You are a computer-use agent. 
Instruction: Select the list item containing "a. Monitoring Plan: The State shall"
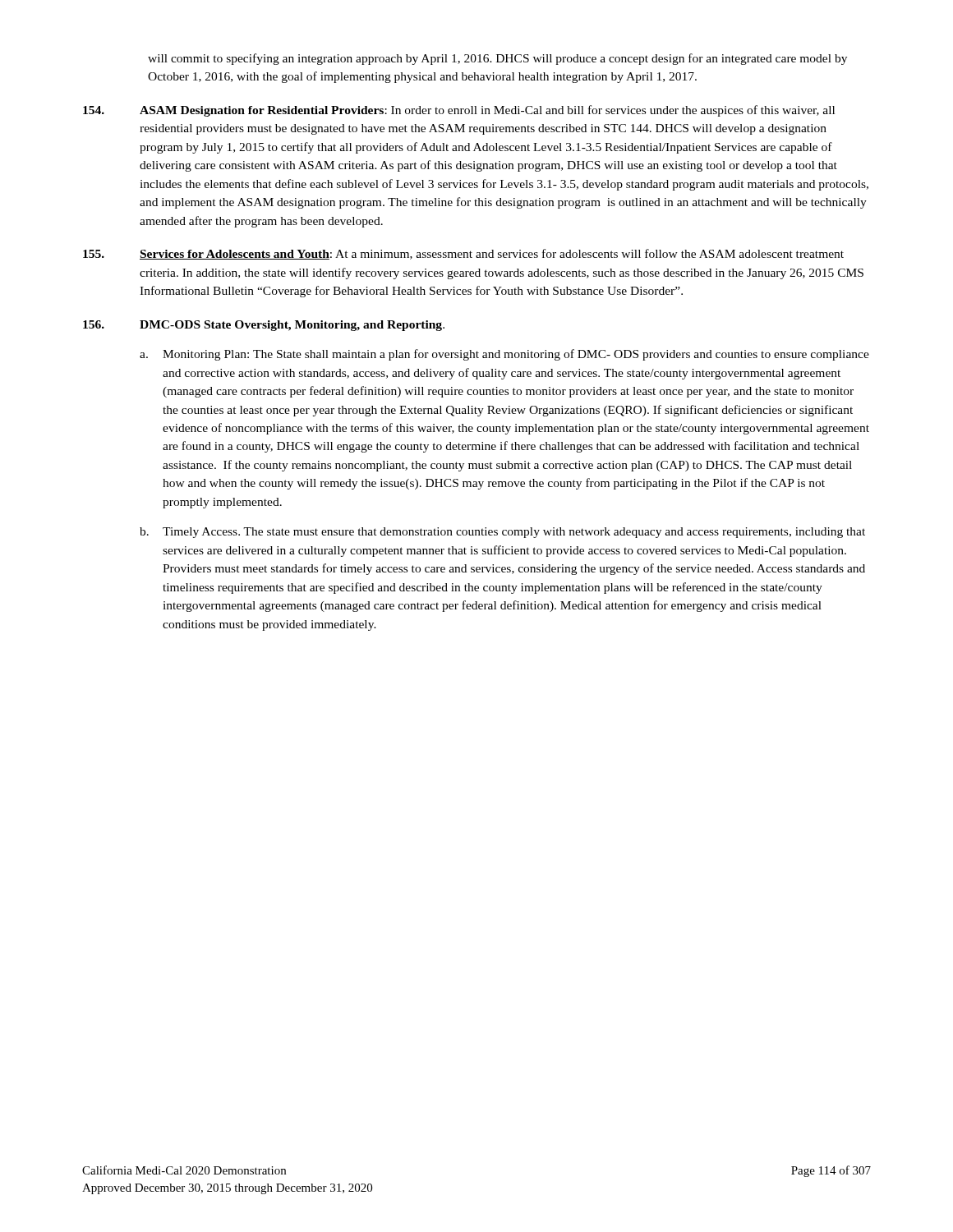tap(505, 428)
